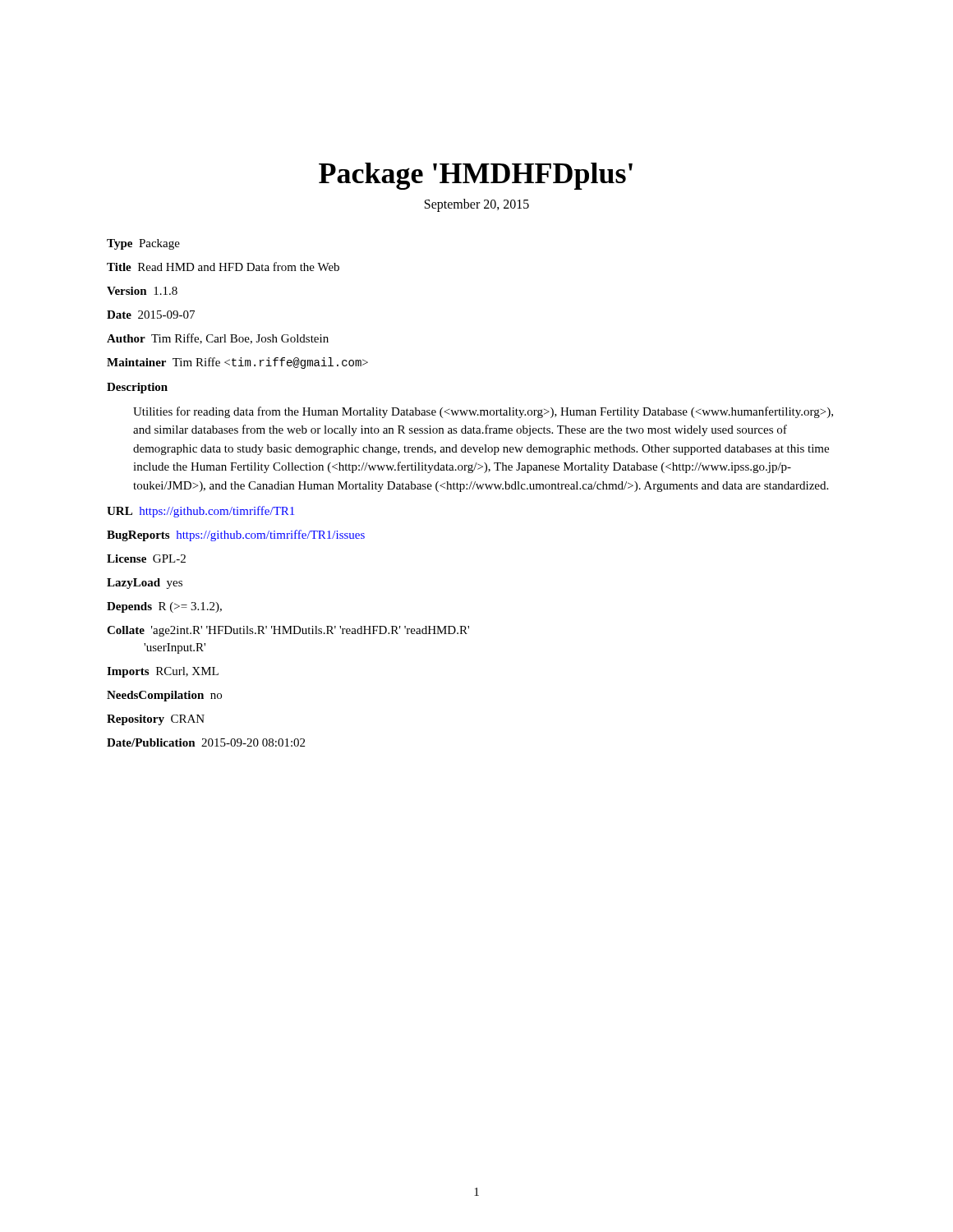Locate the text block with the text "Utilities for reading data"
This screenshot has width=953, height=1232.
(483, 448)
